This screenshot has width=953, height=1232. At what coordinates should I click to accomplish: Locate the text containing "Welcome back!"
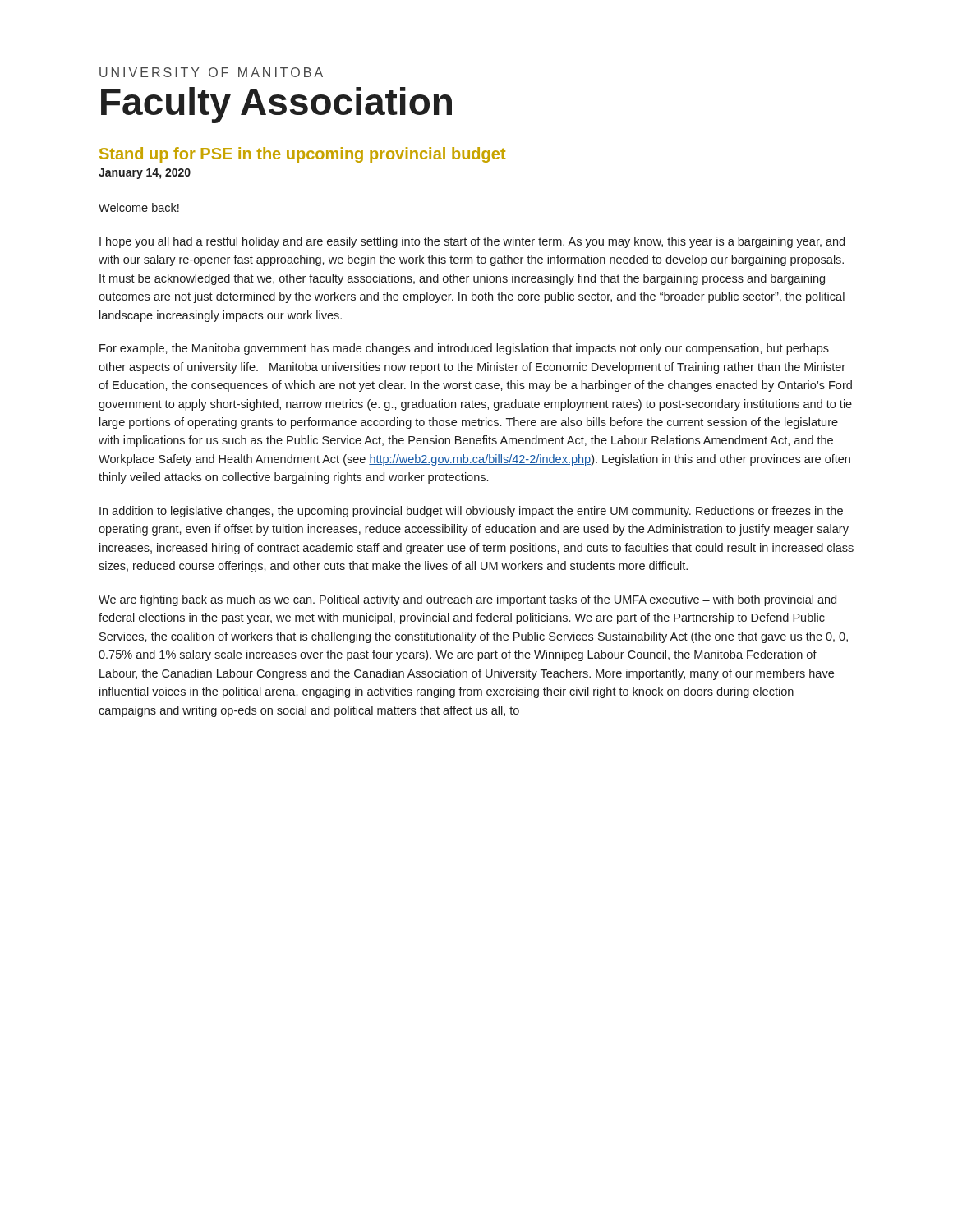pos(139,208)
